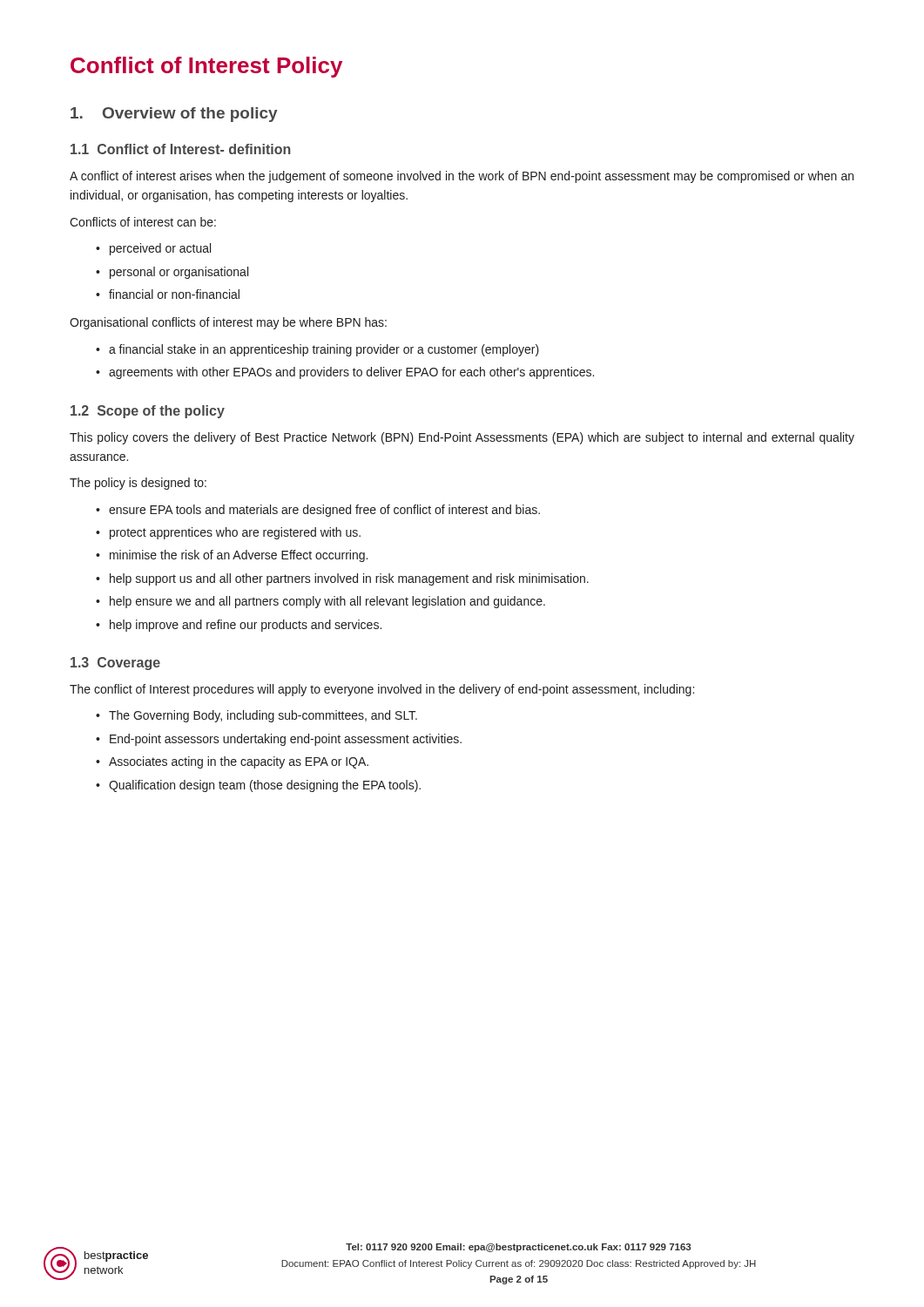Select the list item with the text "help support us and all"

(x=349, y=578)
